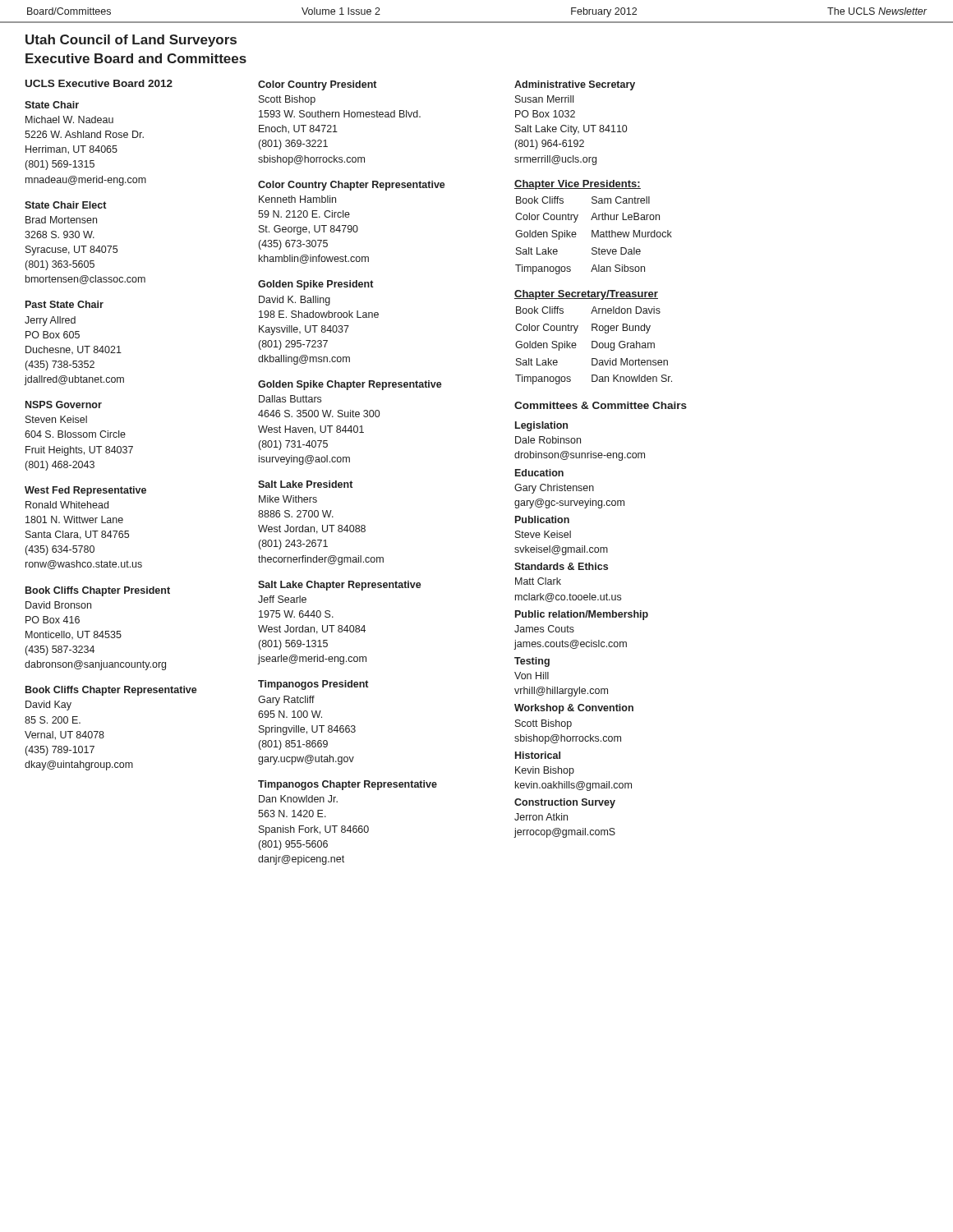Viewport: 953px width, 1232px height.
Task: Where is the passage that starts "Color Country President Scott Bishop"?
Action: coord(379,122)
